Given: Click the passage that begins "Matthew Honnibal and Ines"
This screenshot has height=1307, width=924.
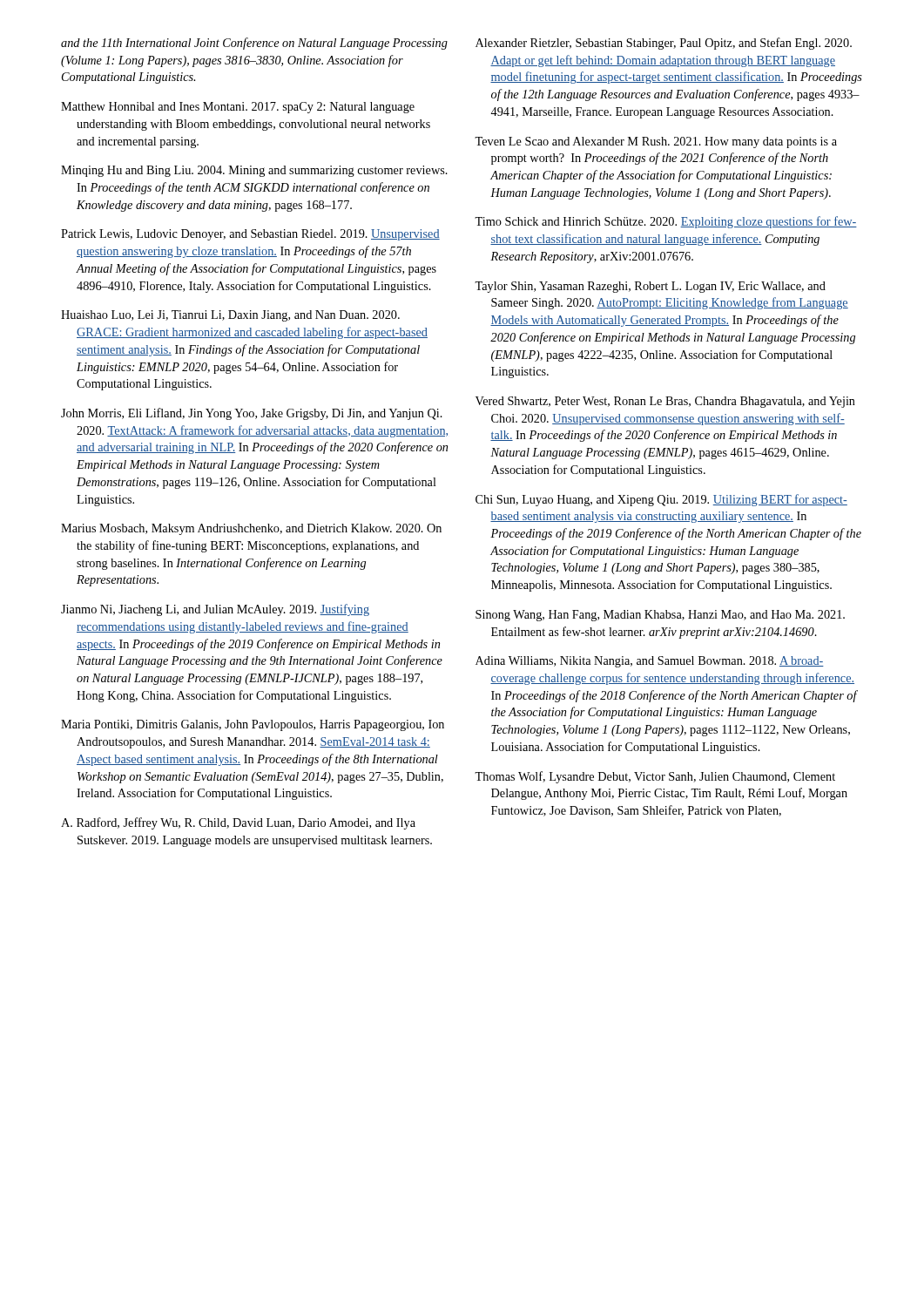Looking at the screenshot, I should tap(246, 124).
